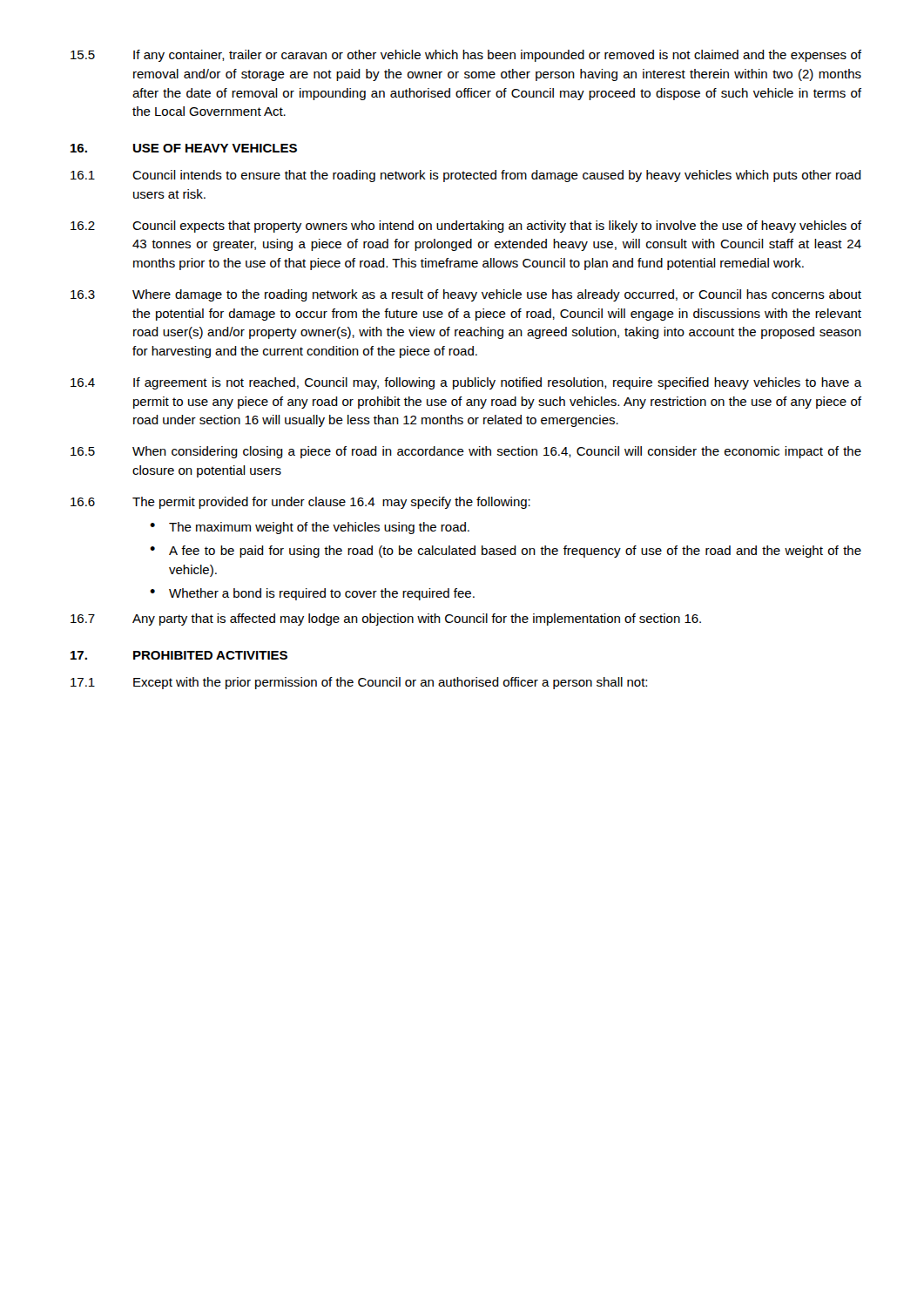Locate the block of text that opens with "16.7 Any party that is affected"
This screenshot has width=924, height=1307.
(x=465, y=619)
